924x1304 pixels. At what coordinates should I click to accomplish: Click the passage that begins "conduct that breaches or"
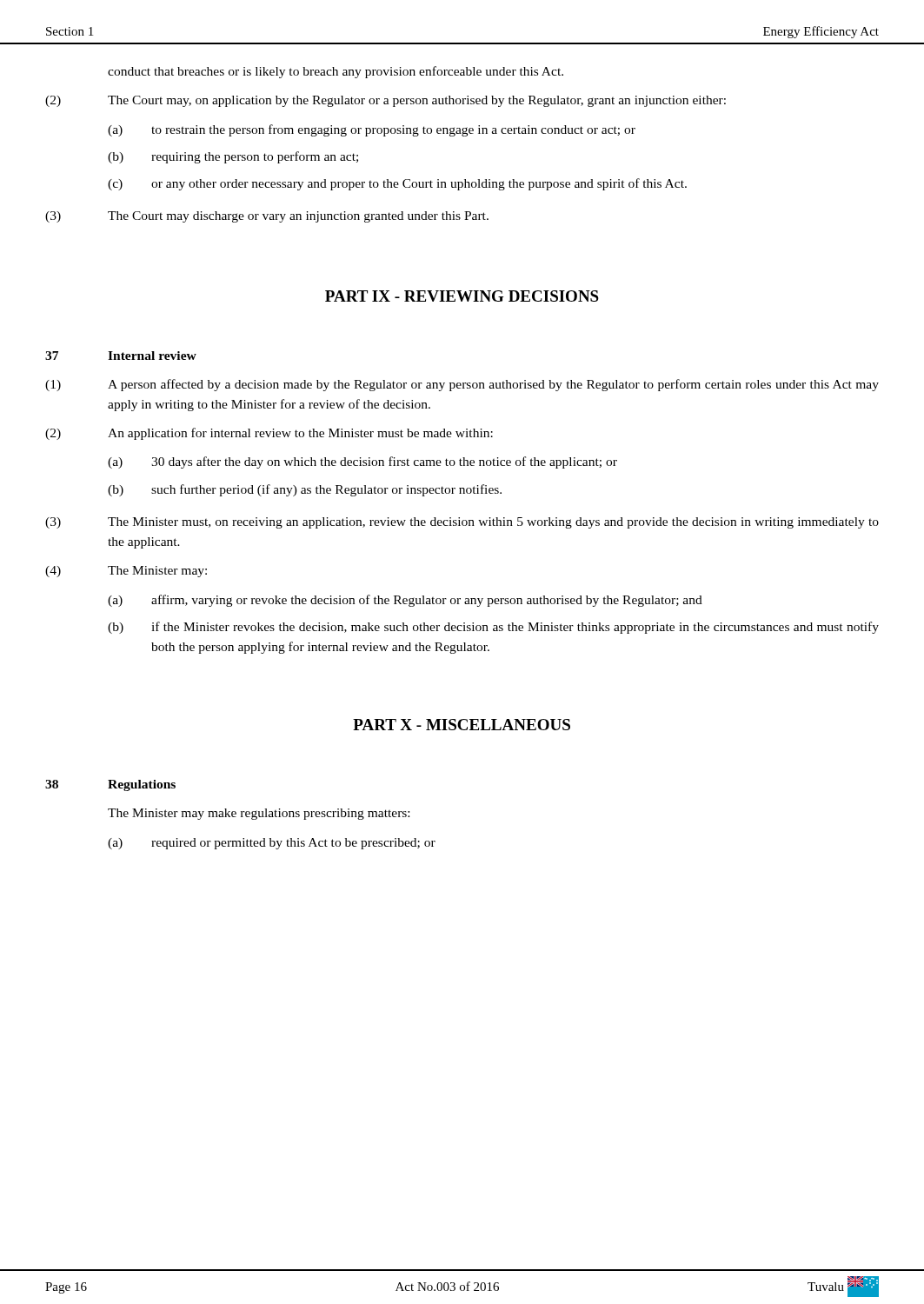point(336,71)
